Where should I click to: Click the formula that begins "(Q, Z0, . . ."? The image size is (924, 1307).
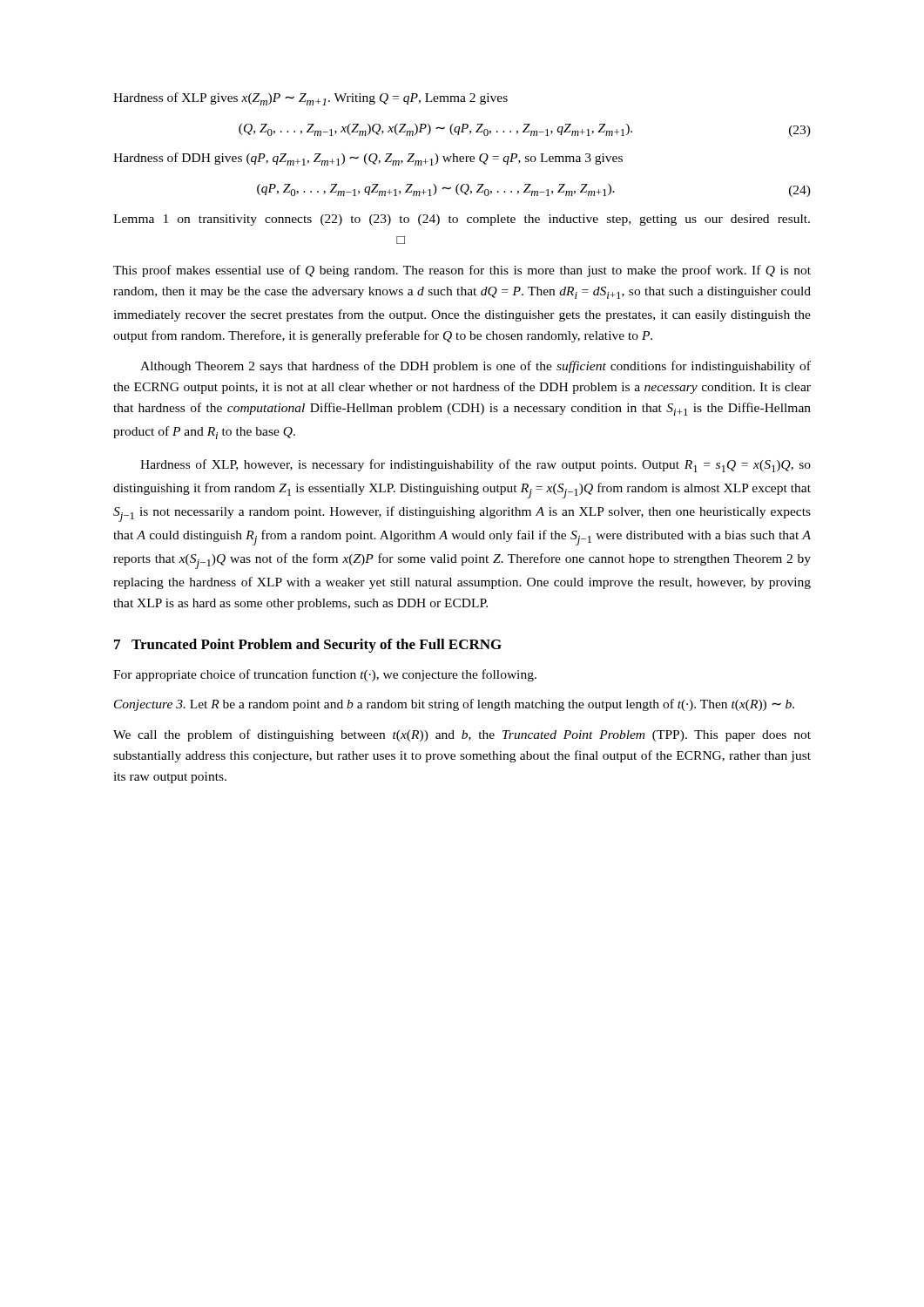coord(462,130)
